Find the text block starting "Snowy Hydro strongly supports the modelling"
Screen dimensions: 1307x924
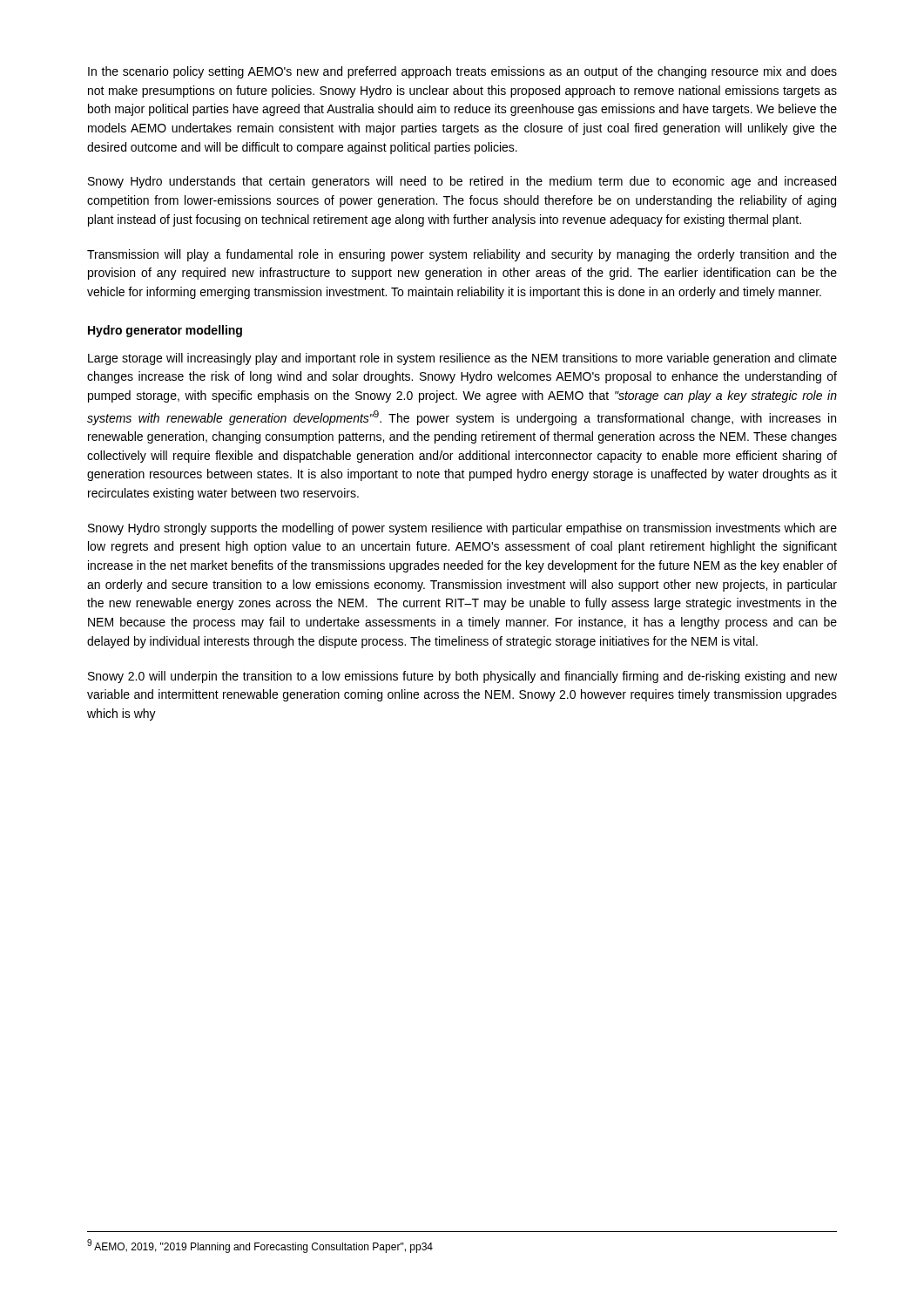pos(462,584)
